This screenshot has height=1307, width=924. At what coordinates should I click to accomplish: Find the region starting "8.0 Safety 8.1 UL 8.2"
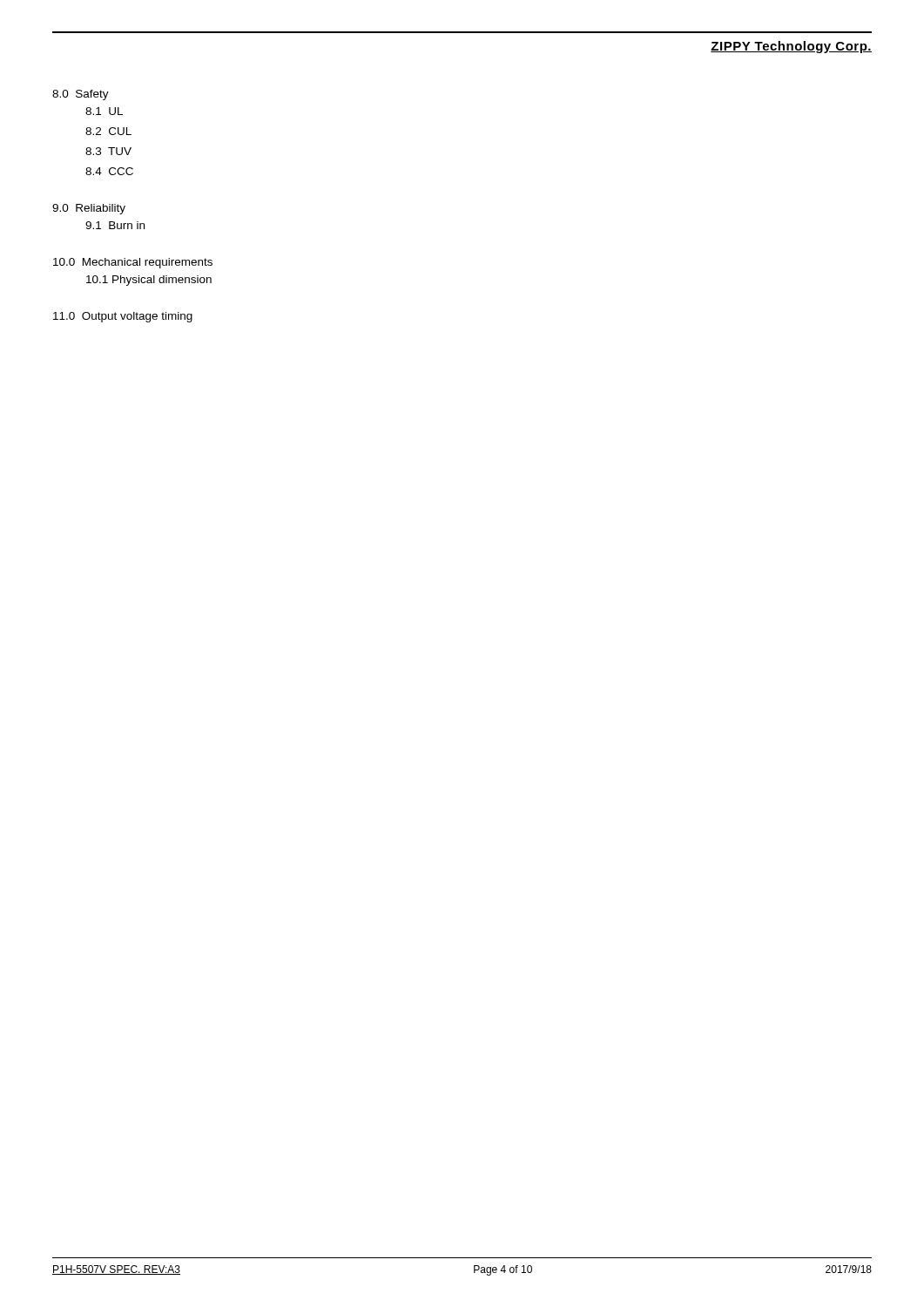coord(81,95)
